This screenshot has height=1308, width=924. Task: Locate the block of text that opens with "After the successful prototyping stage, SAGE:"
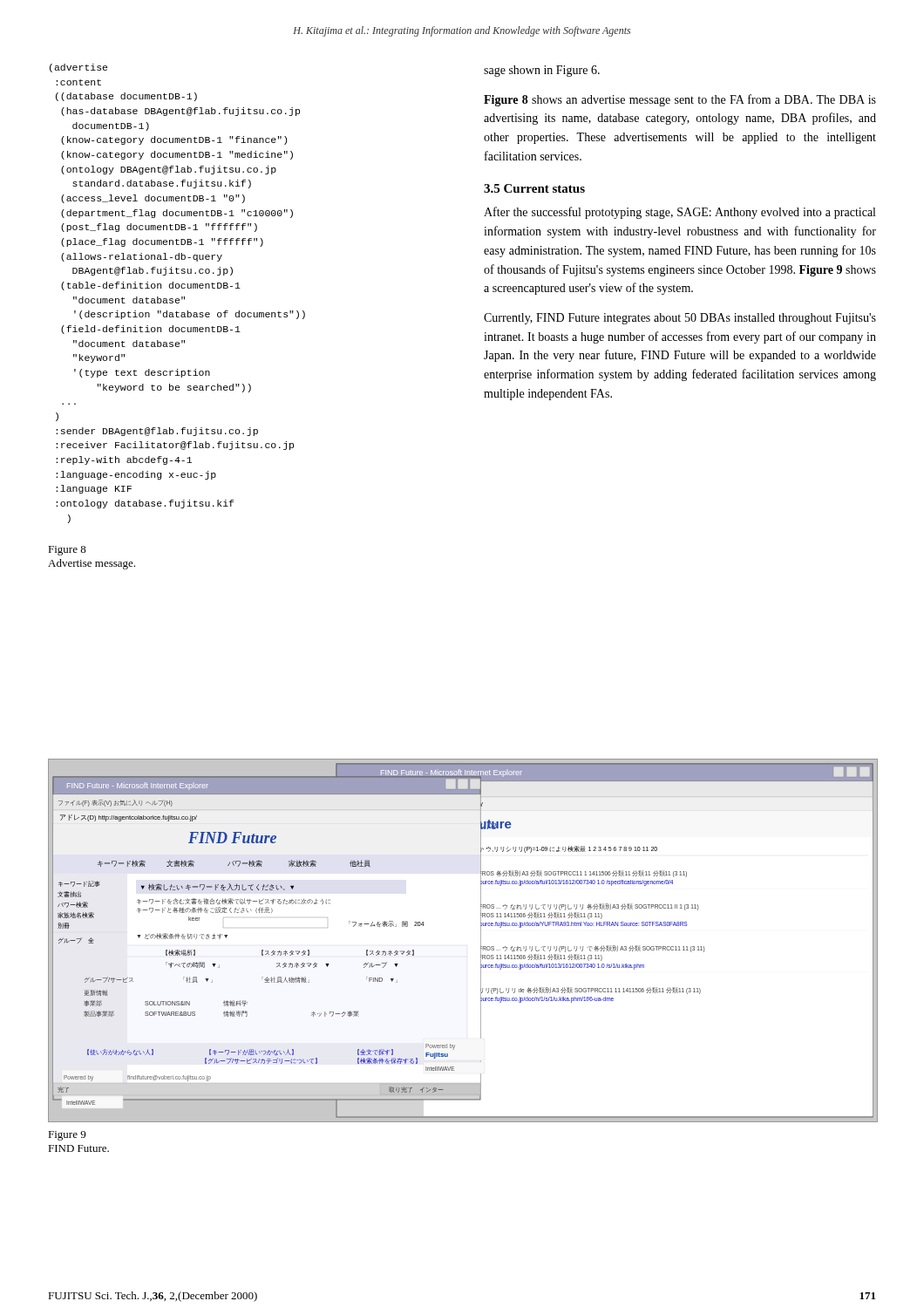[x=680, y=251]
